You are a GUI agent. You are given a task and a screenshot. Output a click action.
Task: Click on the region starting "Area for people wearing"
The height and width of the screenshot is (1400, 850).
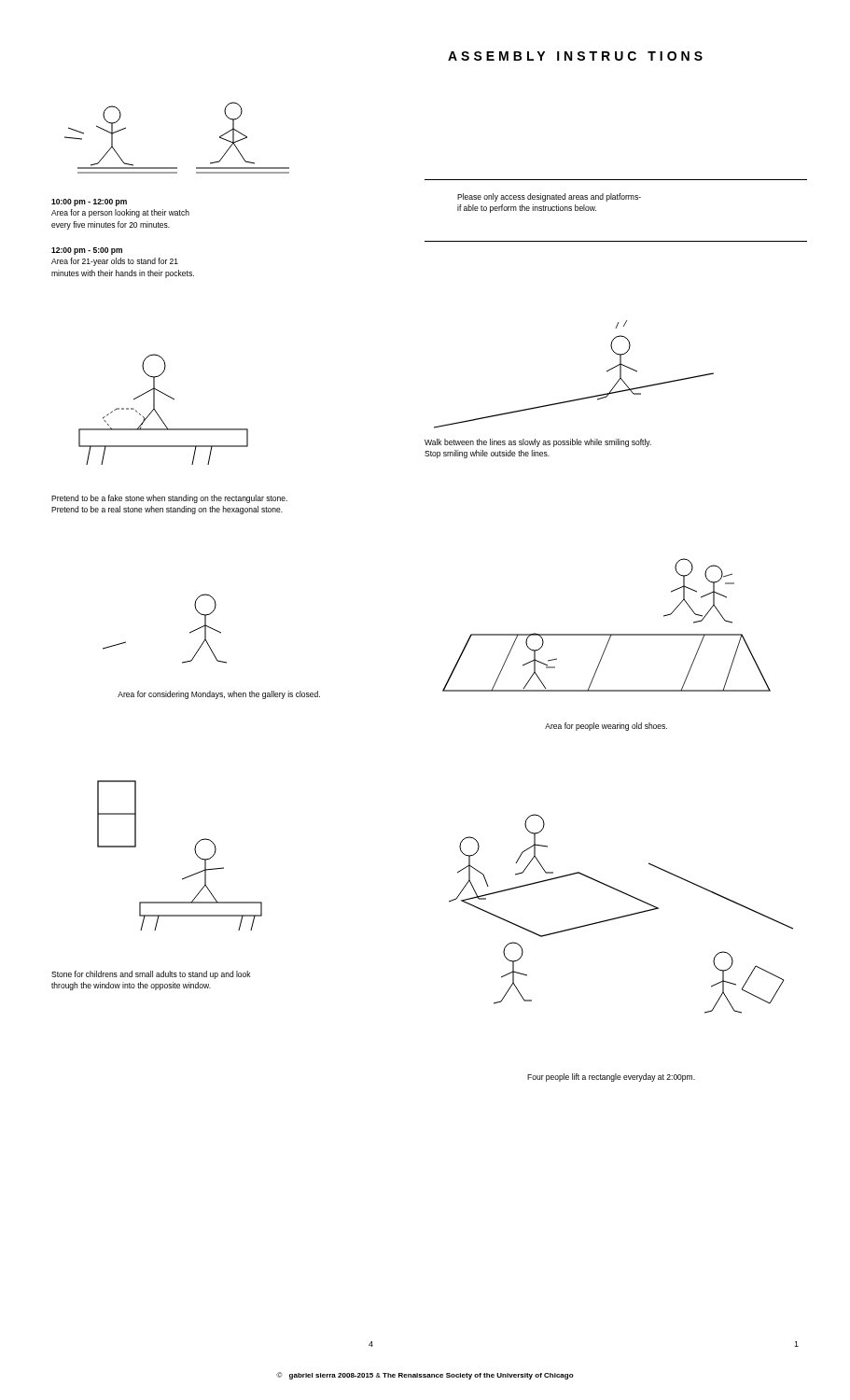(x=606, y=726)
